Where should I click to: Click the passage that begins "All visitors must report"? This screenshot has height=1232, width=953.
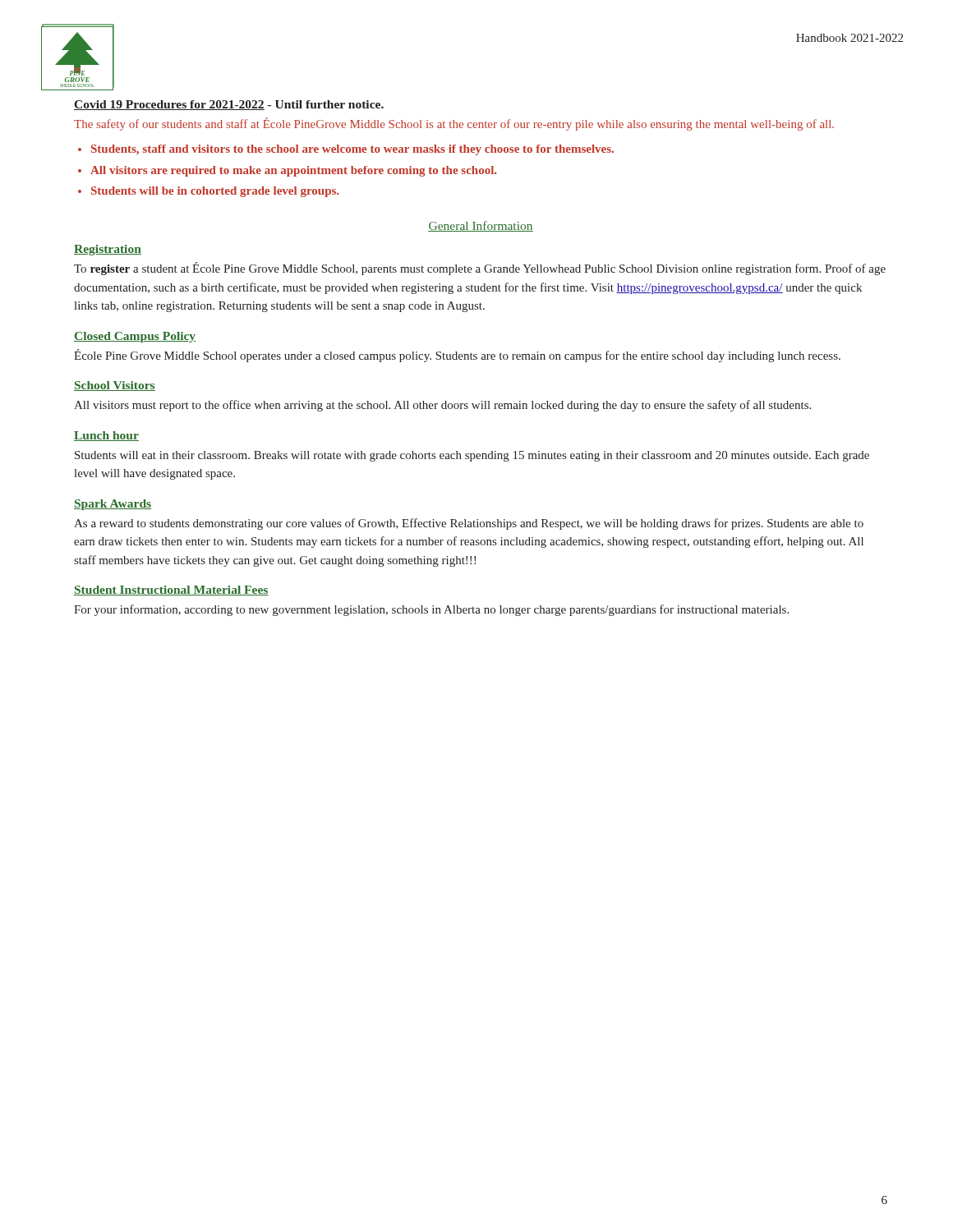click(x=443, y=405)
